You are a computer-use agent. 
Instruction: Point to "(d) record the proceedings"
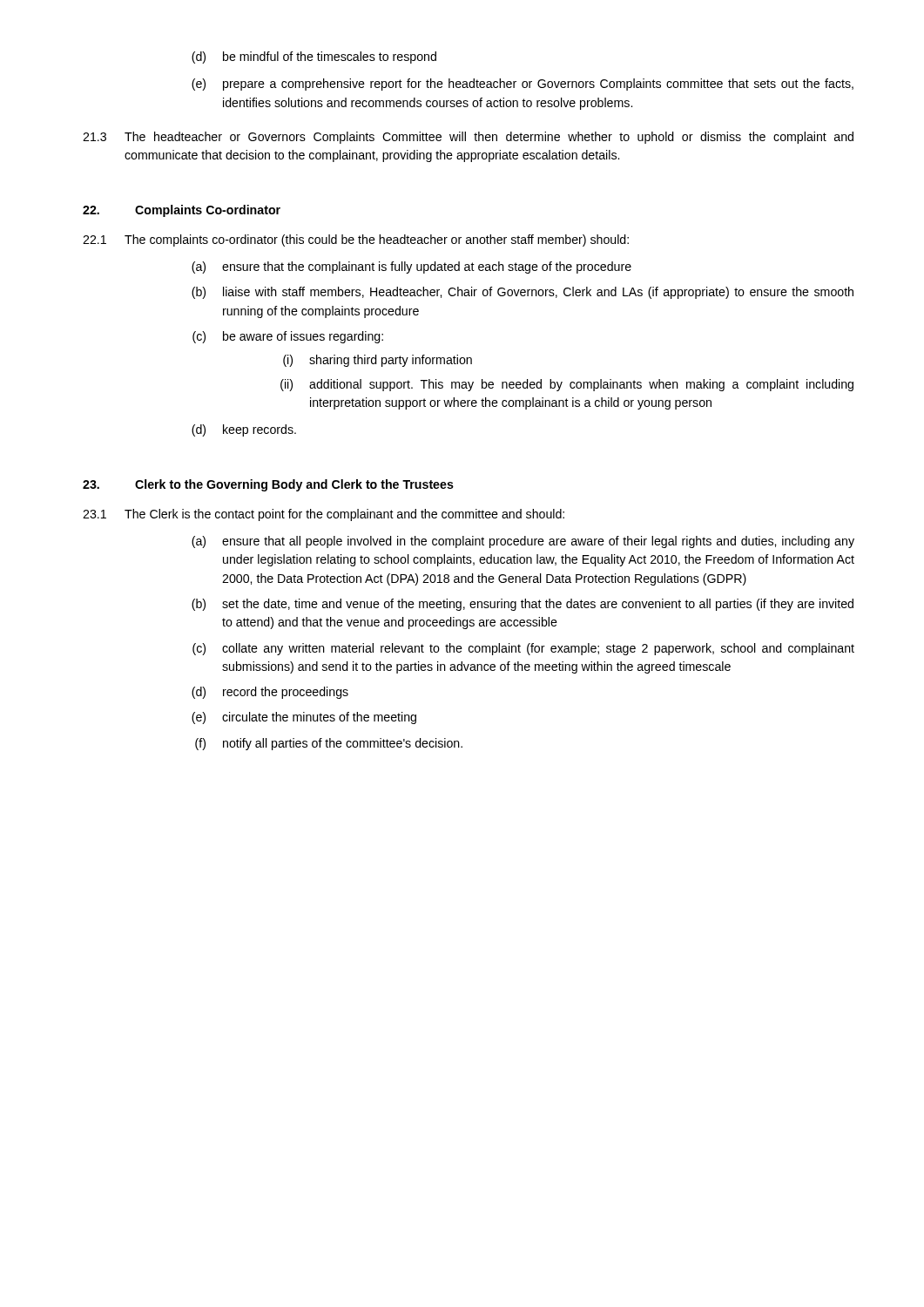click(270, 693)
